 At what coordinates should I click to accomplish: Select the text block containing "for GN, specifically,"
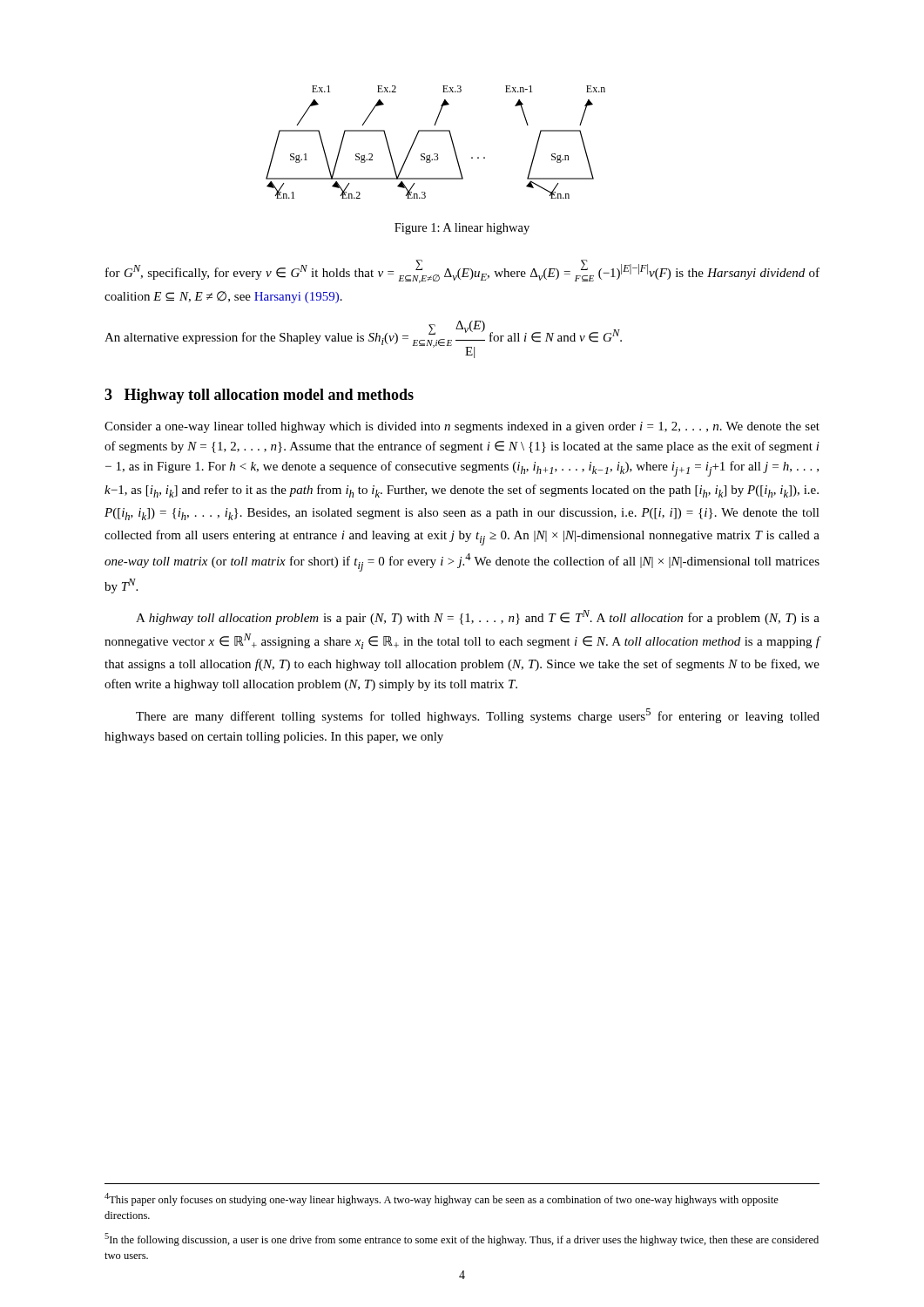pos(462,279)
